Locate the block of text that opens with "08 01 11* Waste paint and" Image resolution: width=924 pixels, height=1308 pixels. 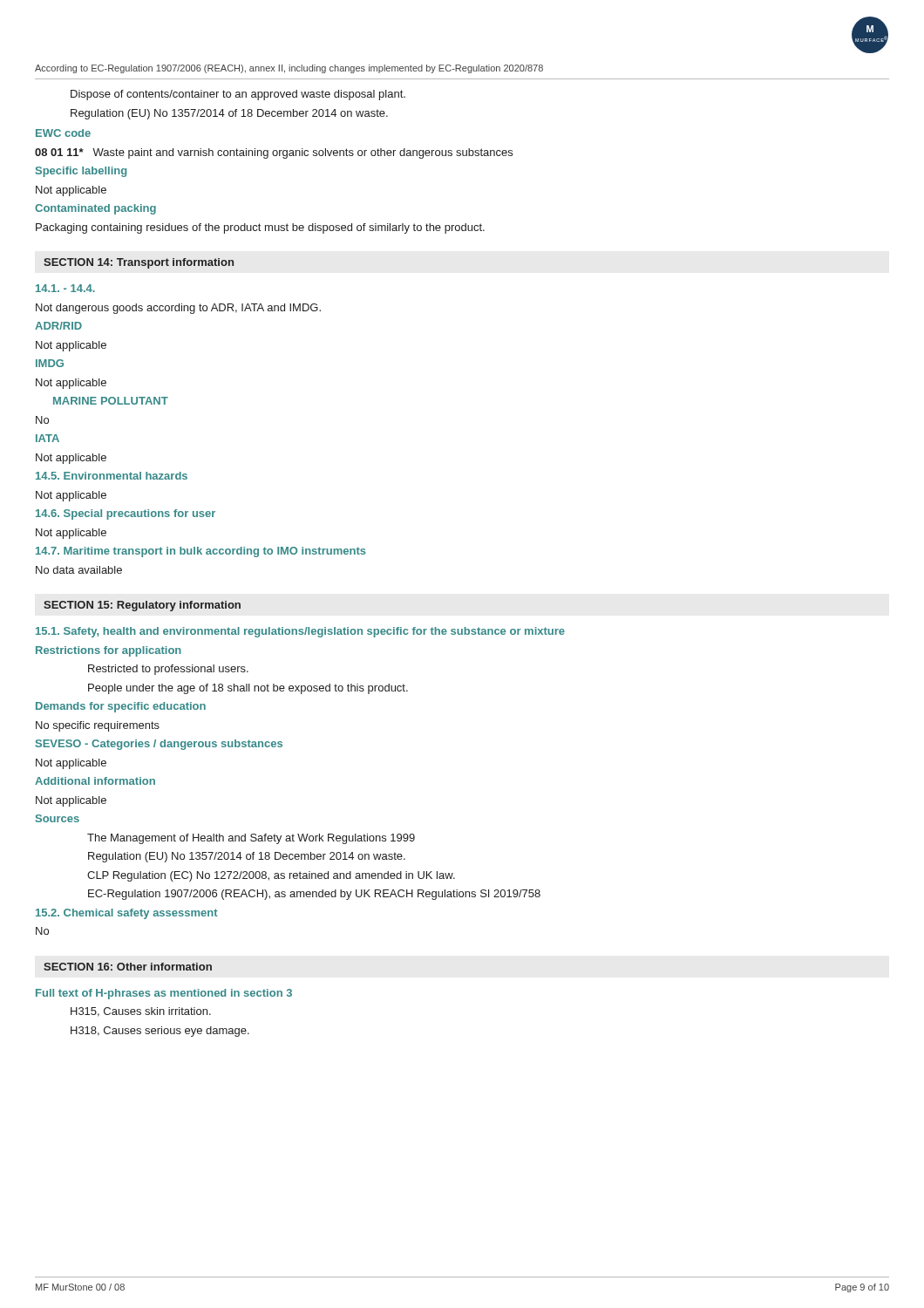[274, 152]
